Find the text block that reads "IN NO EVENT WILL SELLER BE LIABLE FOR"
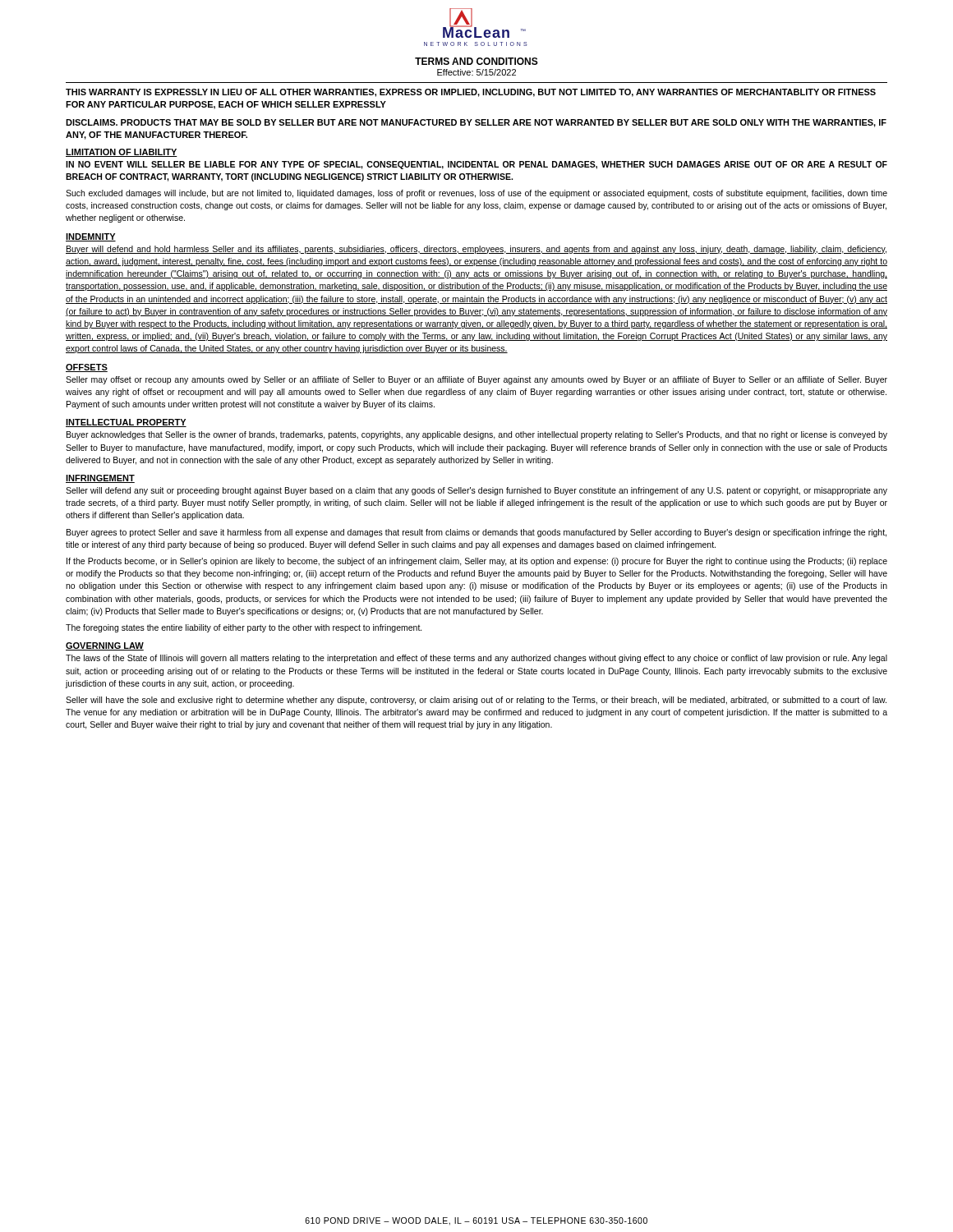 click(x=476, y=191)
